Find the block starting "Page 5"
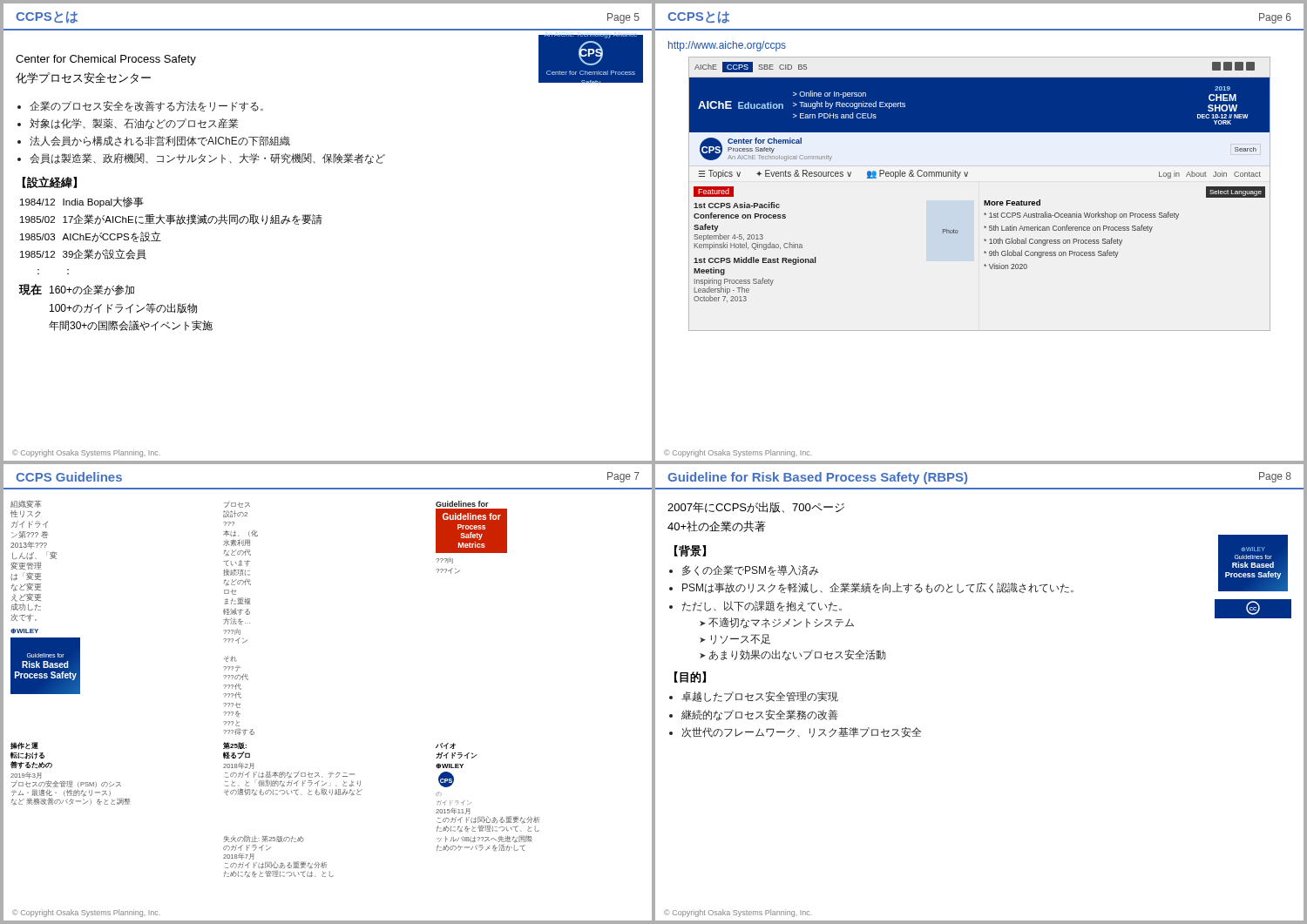This screenshot has height=924, width=1307. pos(623,17)
